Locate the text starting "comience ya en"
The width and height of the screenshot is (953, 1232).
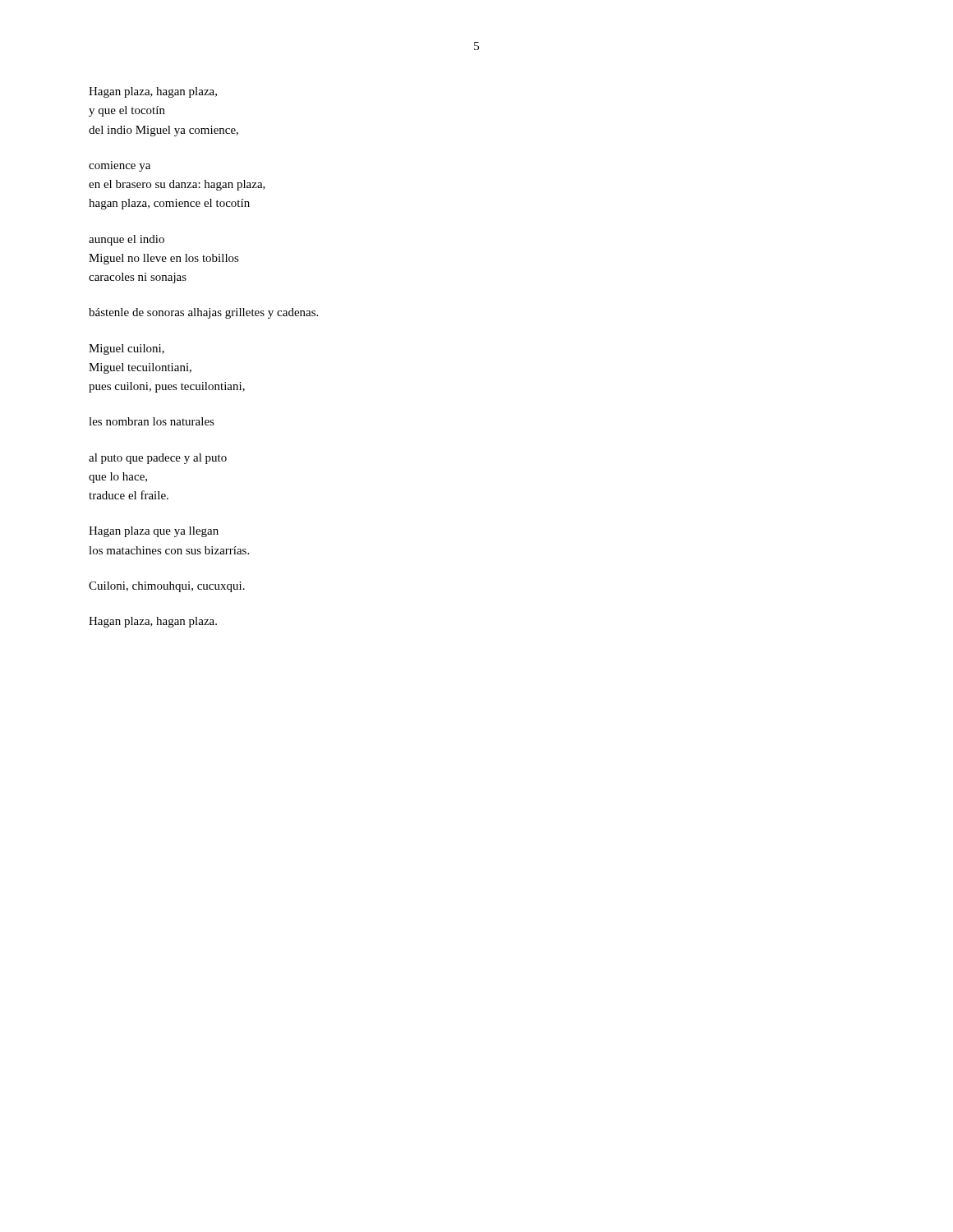(177, 184)
